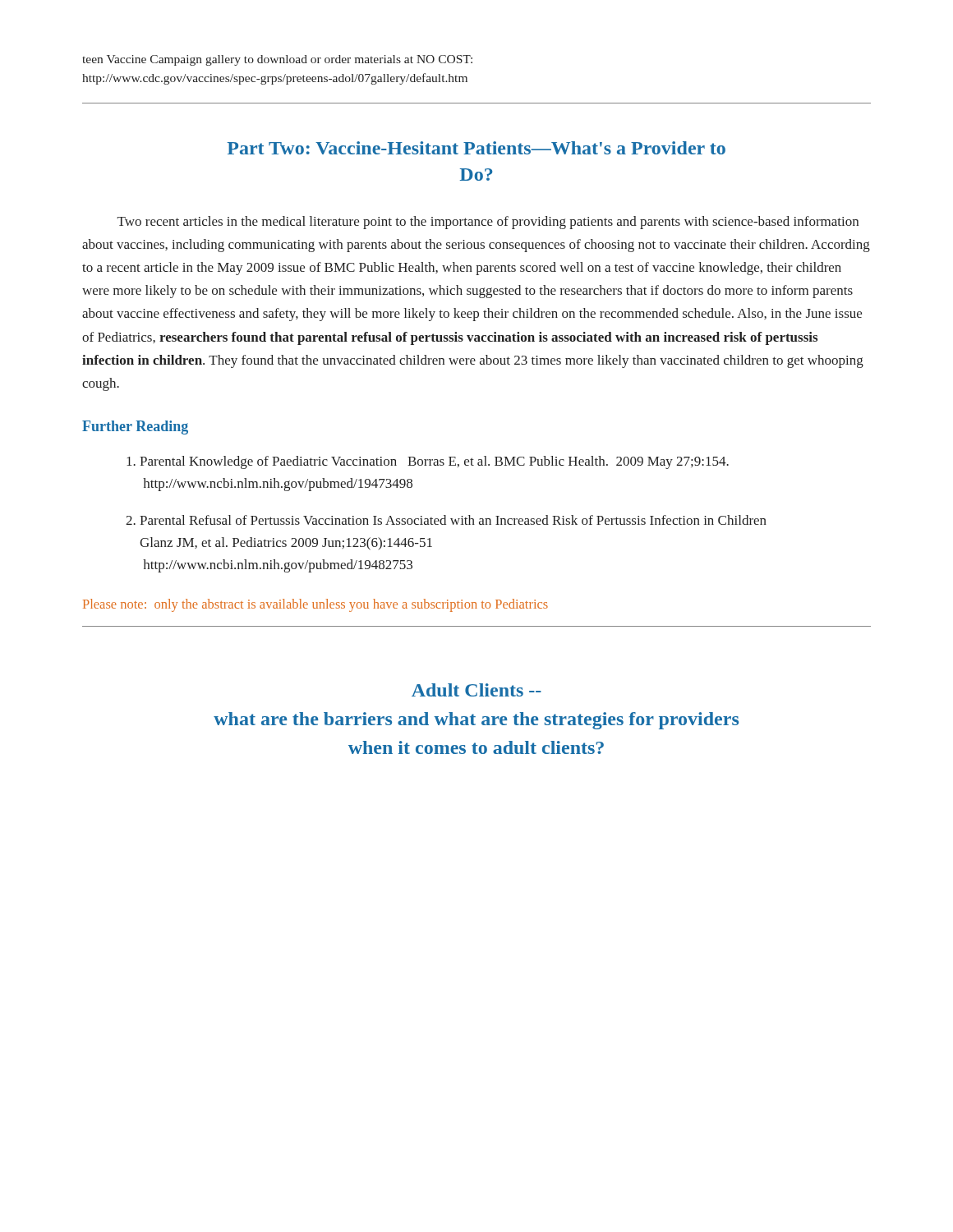
Task: Point to the passage starting "Two recent articles in the medical literature"
Action: (476, 302)
